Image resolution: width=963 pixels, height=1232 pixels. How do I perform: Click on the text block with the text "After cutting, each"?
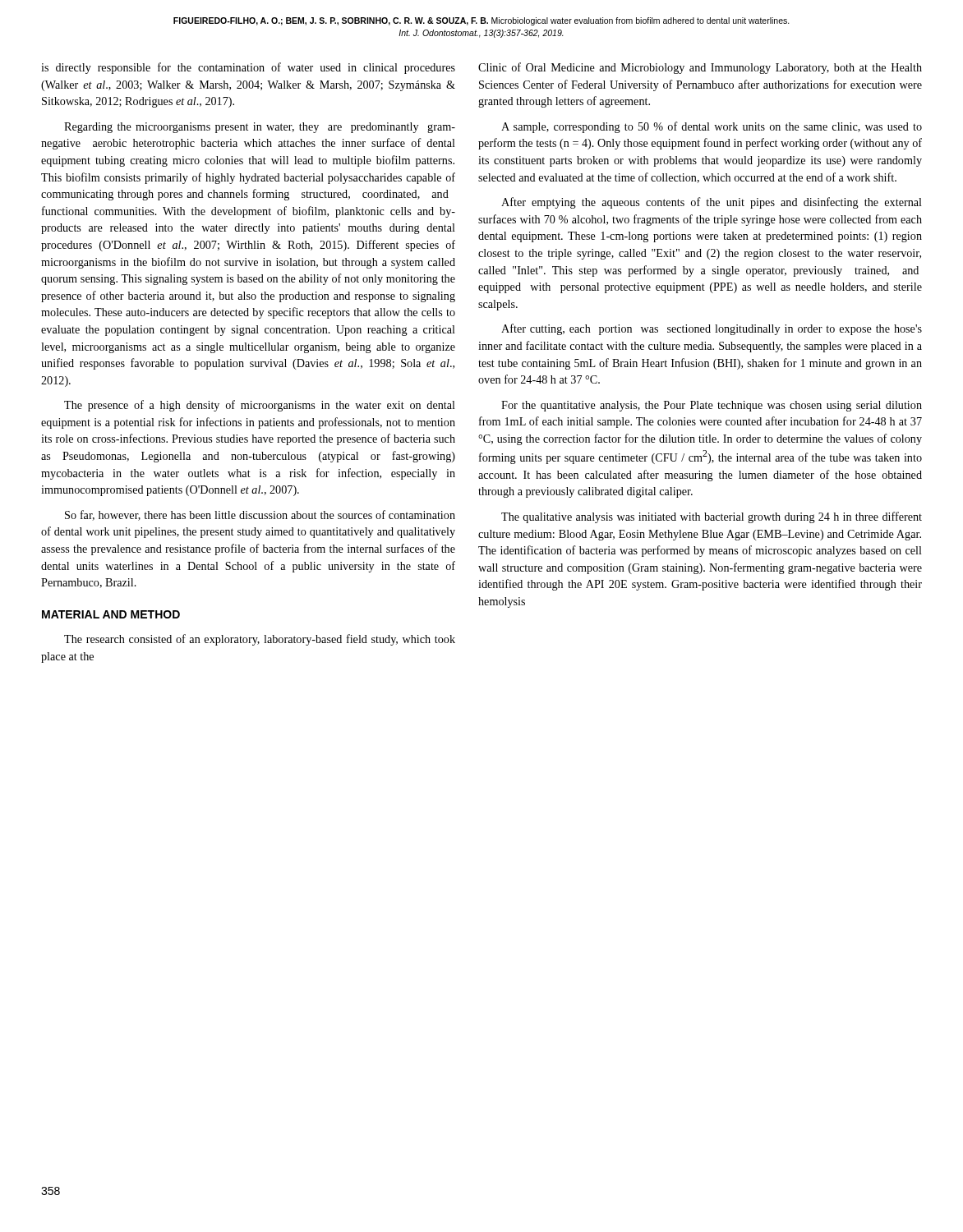point(700,354)
